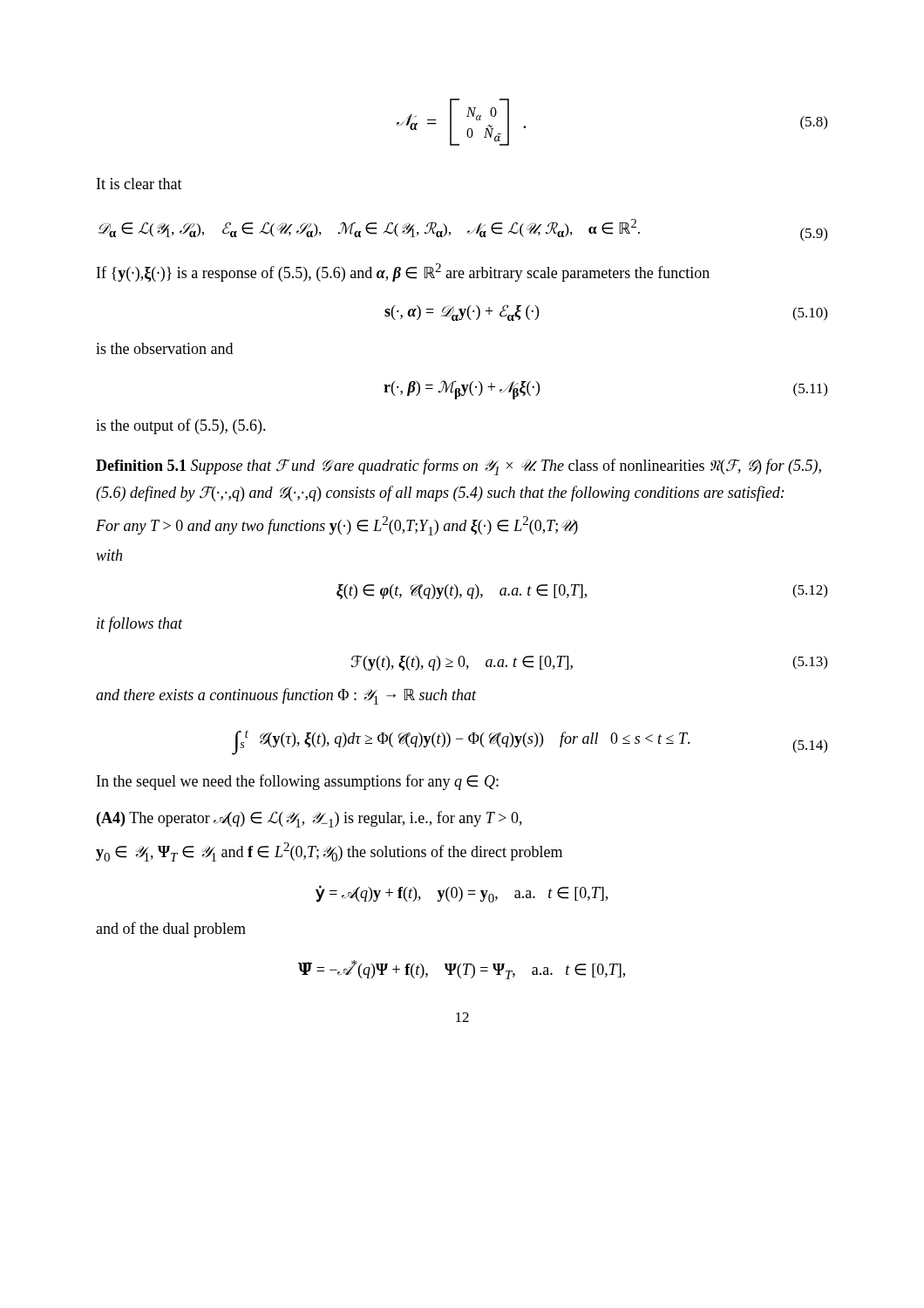The image size is (924, 1308).
Task: Find the text block that reads "In the sequel"
Action: (462, 819)
